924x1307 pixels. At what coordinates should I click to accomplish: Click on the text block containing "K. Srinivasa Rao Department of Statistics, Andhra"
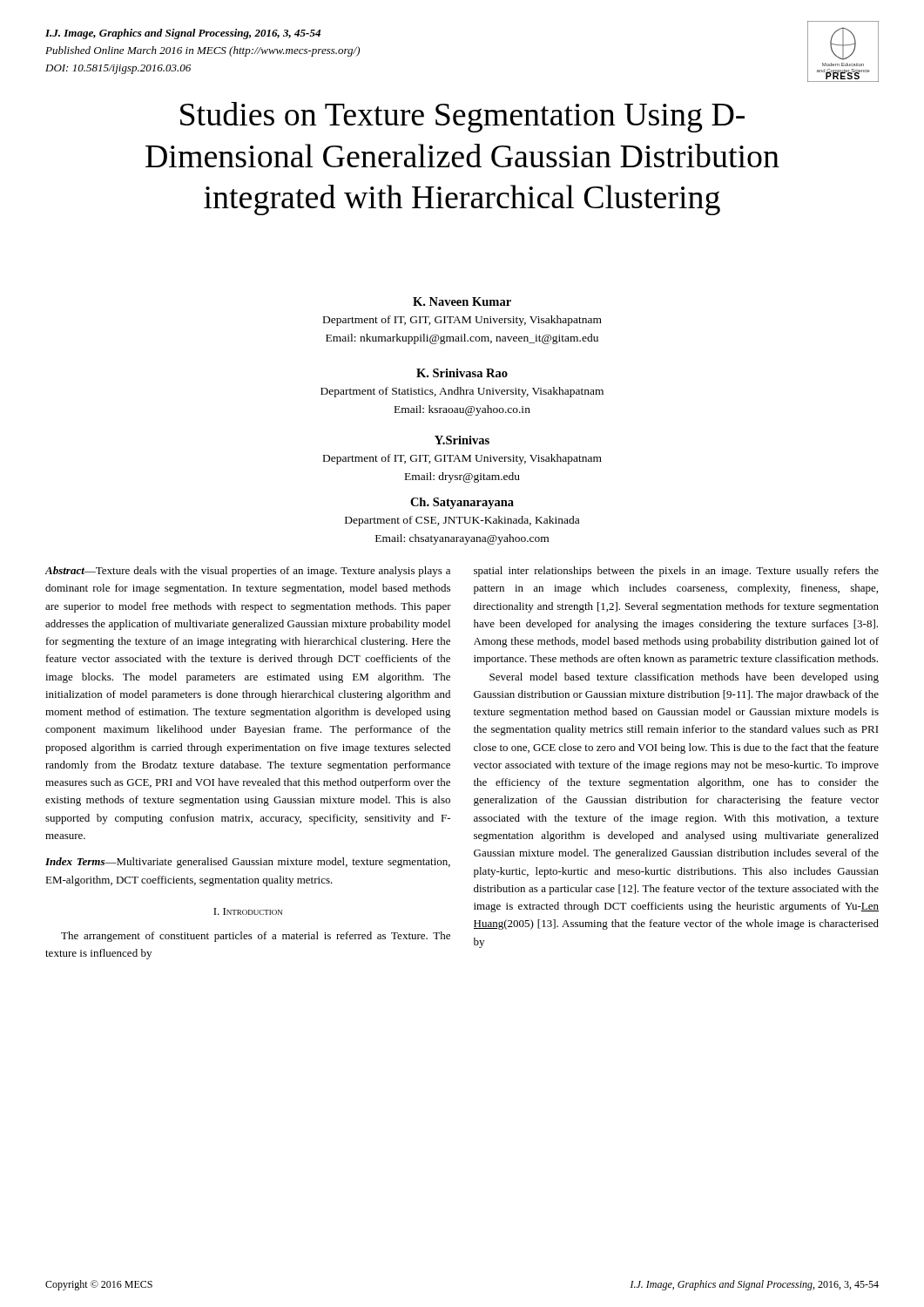[462, 392]
